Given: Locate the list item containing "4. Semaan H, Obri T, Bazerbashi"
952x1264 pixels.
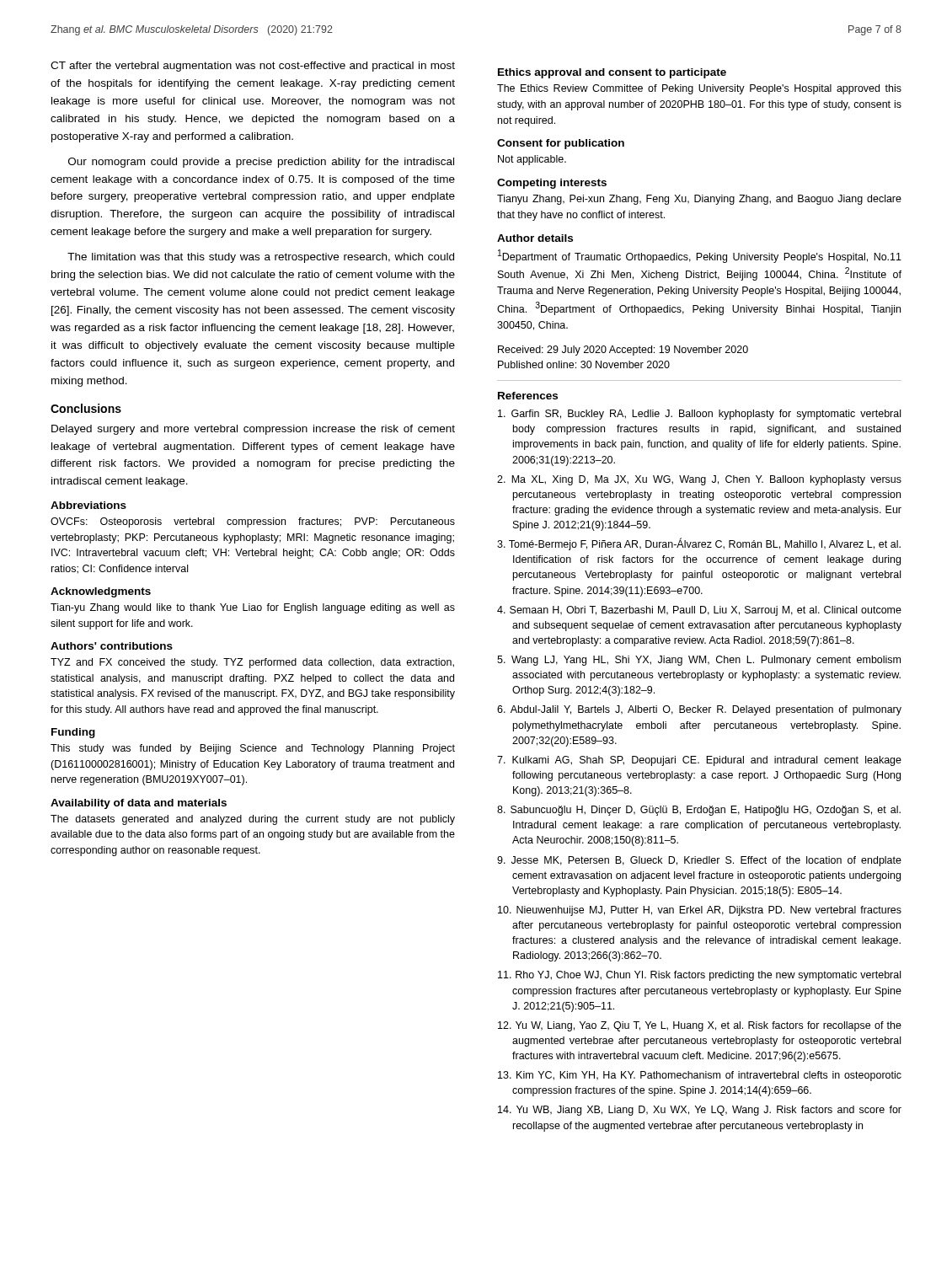Looking at the screenshot, I should pyautogui.click(x=699, y=625).
